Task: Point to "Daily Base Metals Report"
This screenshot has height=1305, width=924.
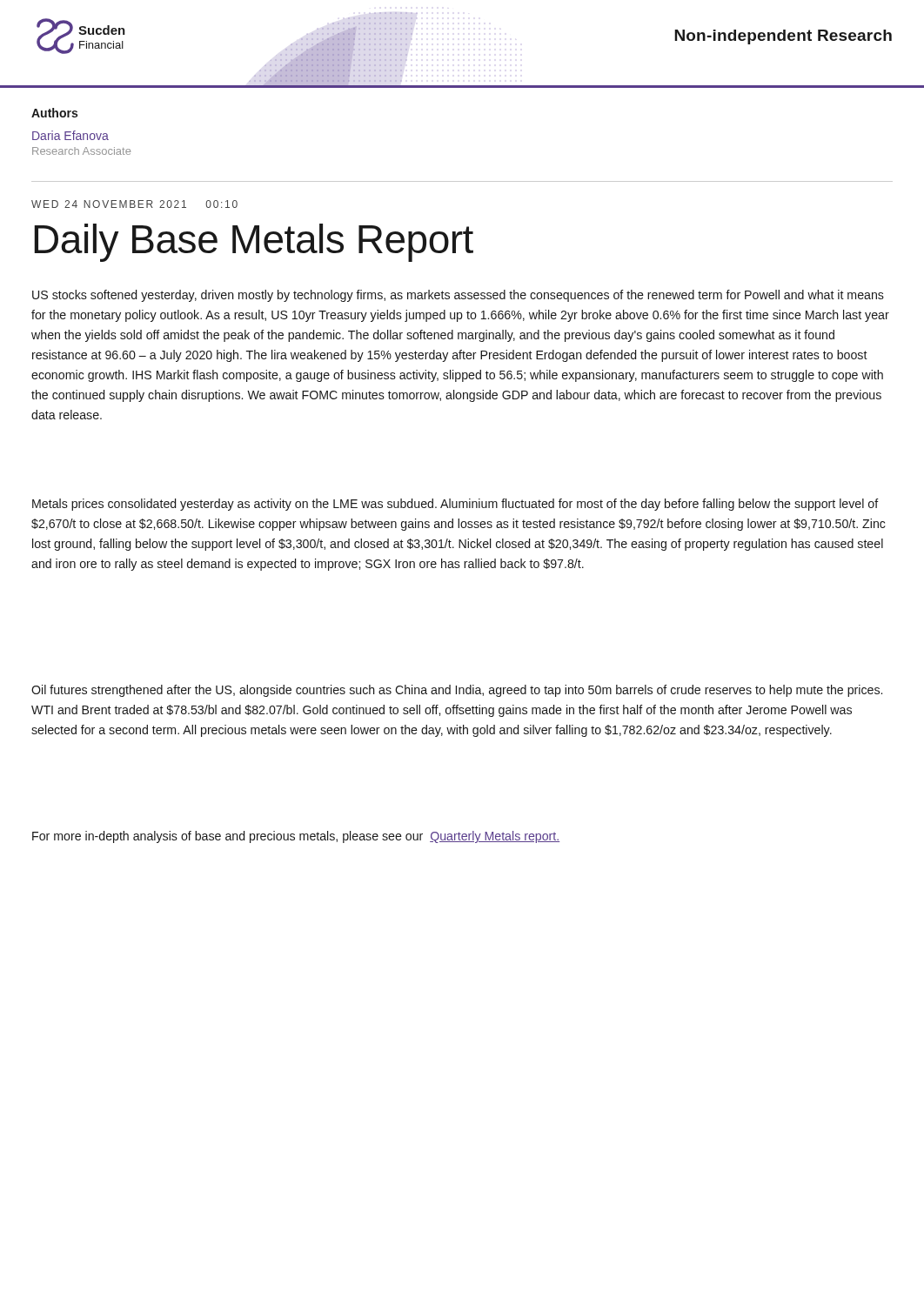Action: pos(252,239)
